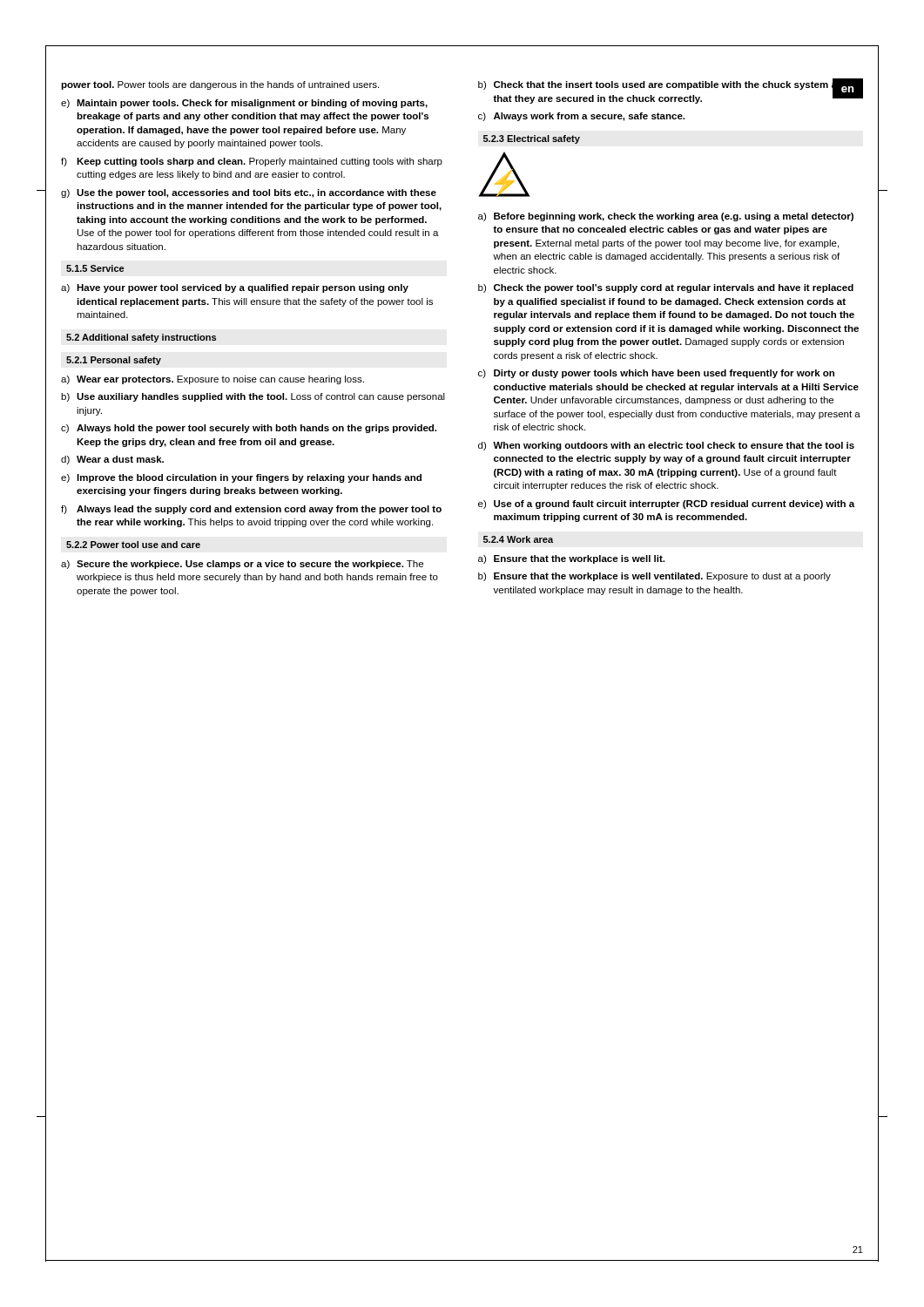
Task: Find the section header that says "5.2.4 Work area"
Action: click(x=518, y=539)
